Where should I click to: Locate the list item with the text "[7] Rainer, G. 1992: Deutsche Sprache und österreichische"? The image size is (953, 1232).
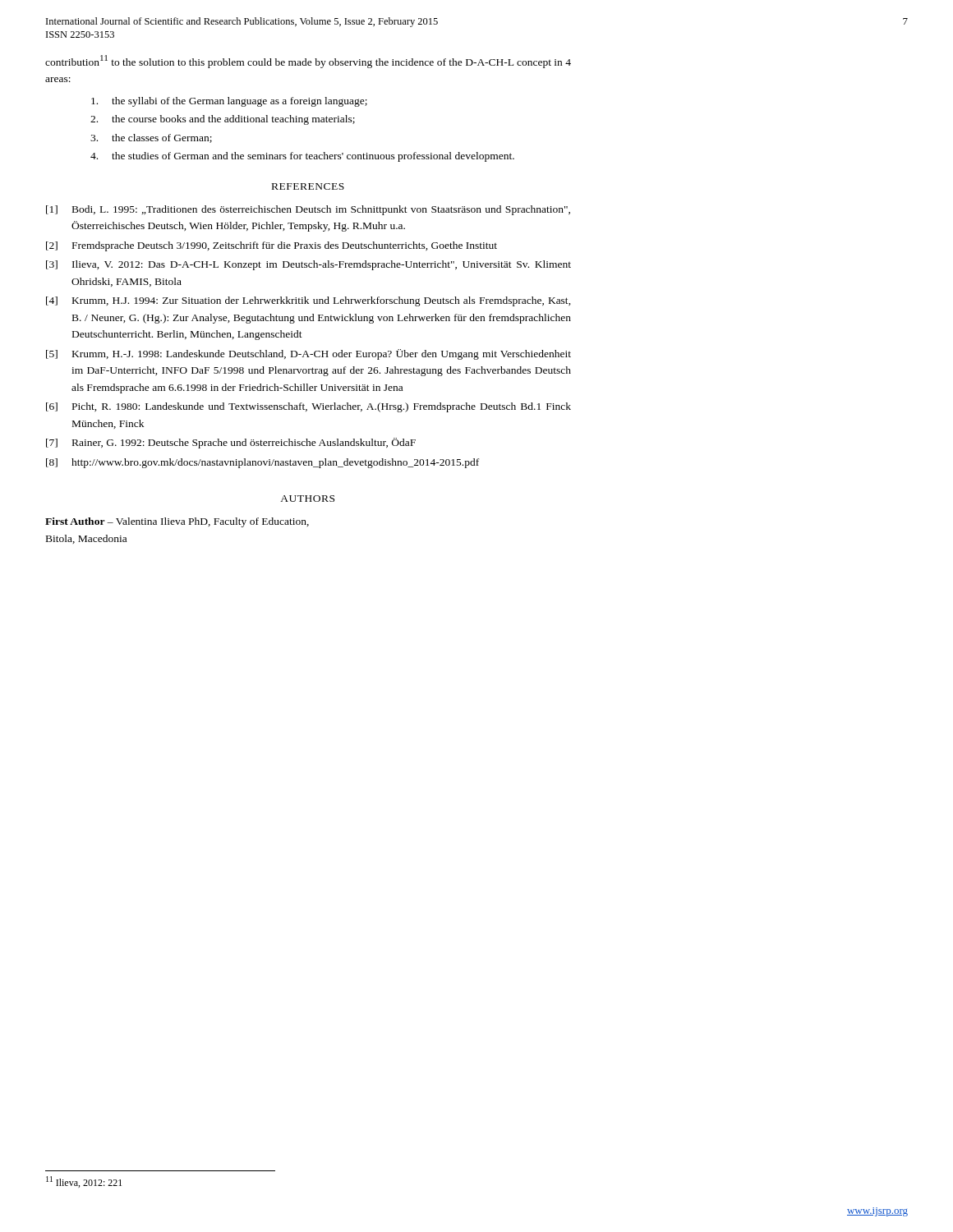(231, 443)
